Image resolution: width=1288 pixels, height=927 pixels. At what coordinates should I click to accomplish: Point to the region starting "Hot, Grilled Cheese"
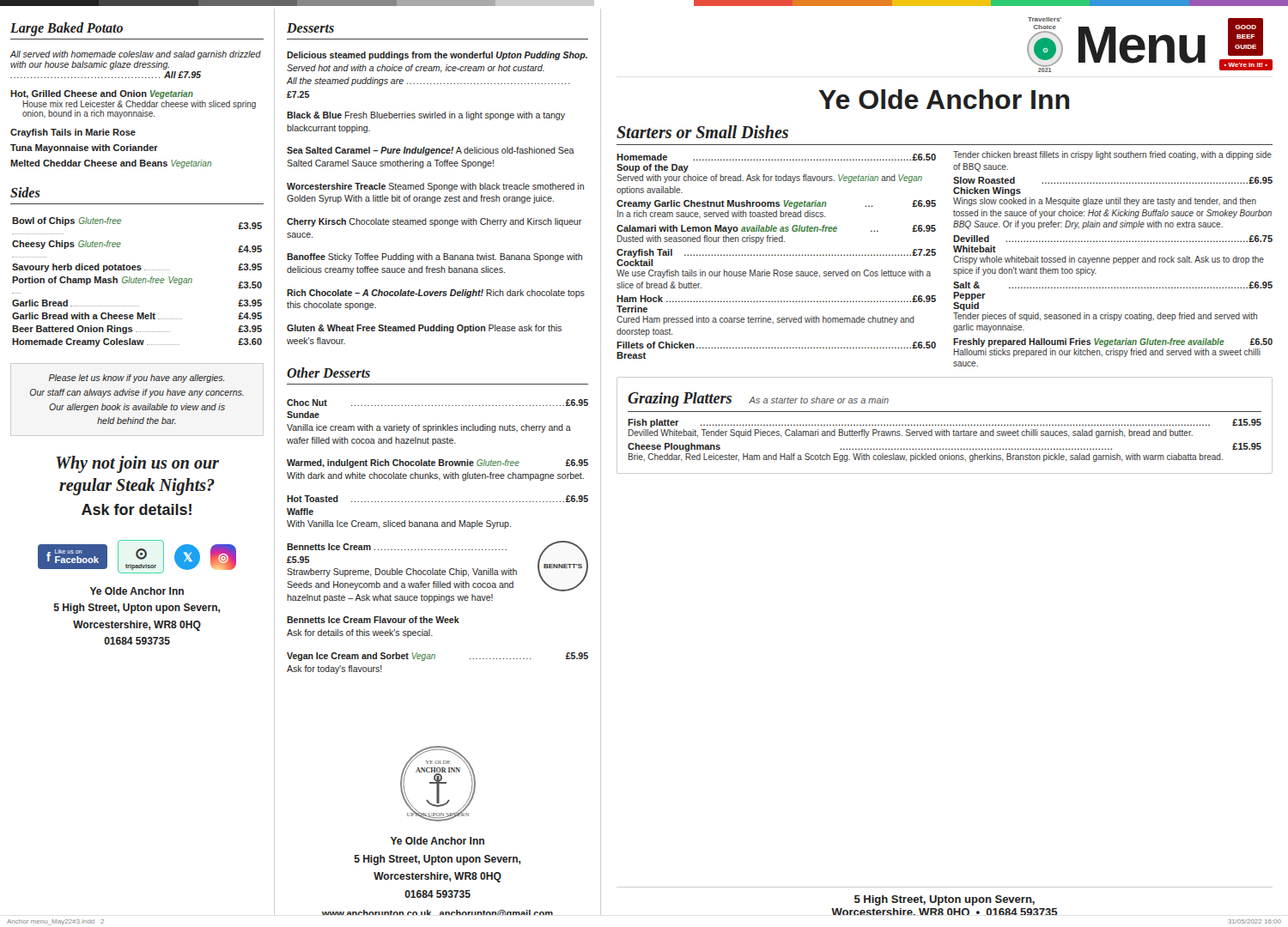coord(137,103)
